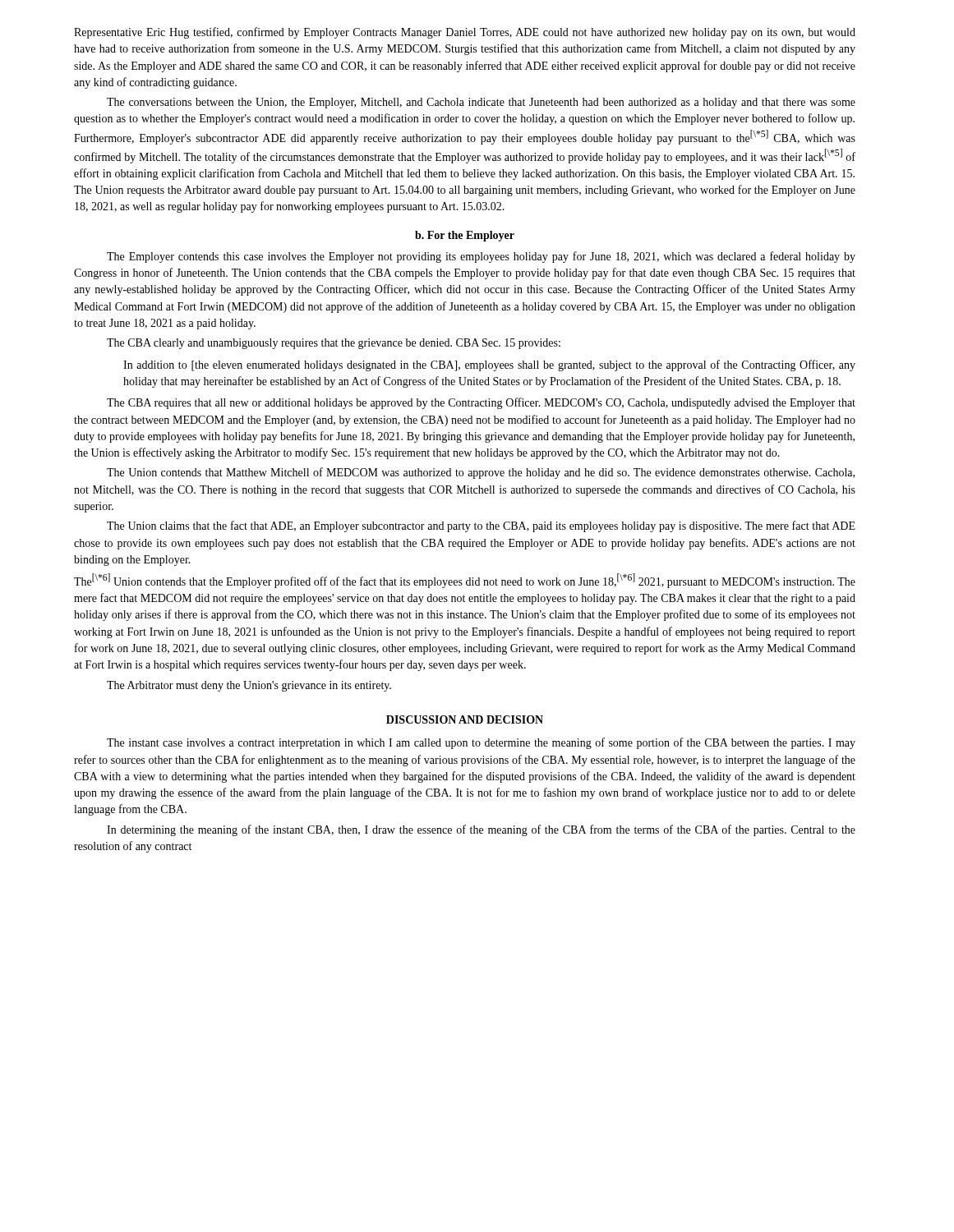The height and width of the screenshot is (1232, 954).
Task: Locate the text block containing "The Union claims that the fact"
Action: coord(465,543)
